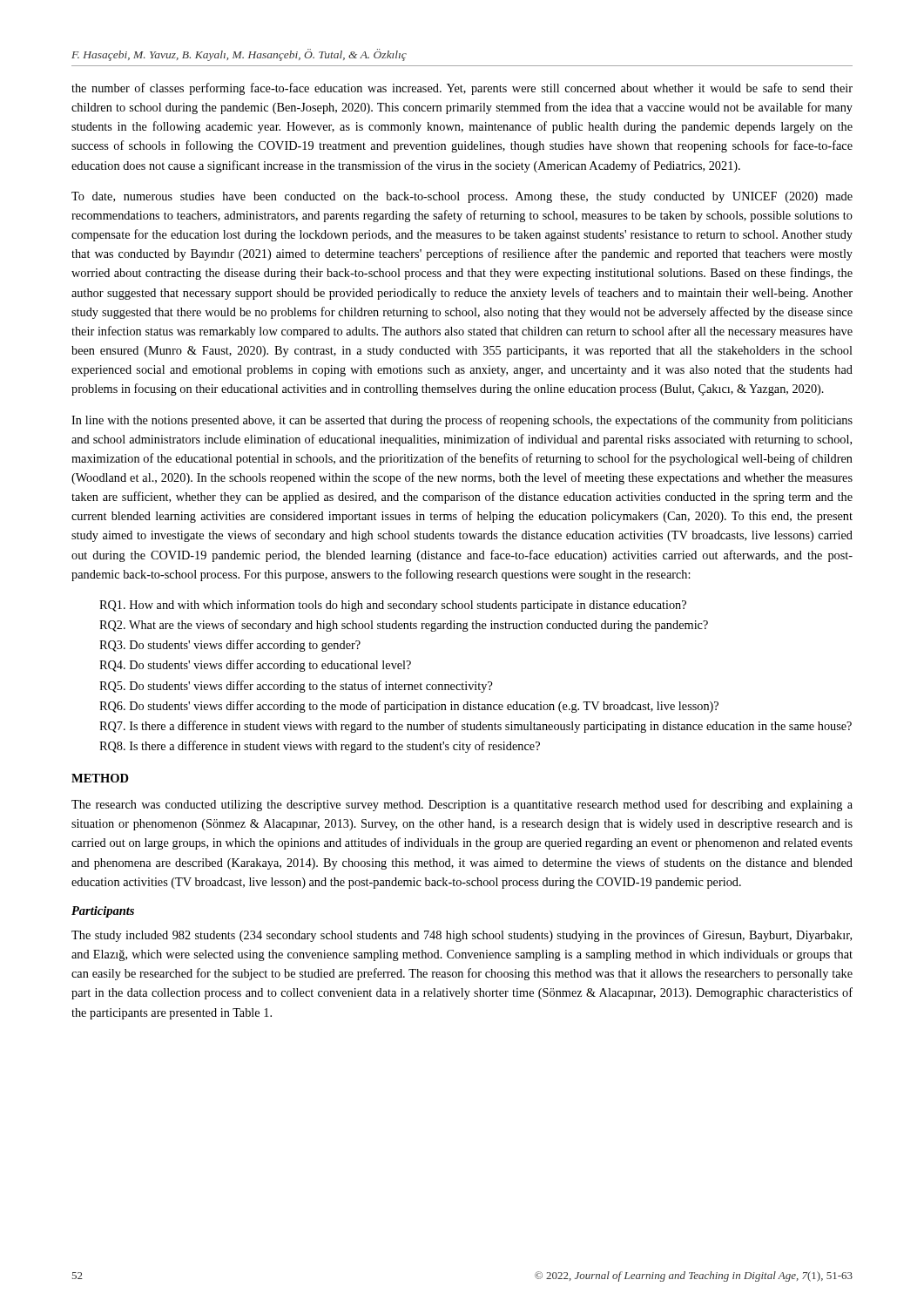
Task: Select the list item that says "RQ8. Is there"
Action: pyautogui.click(x=320, y=746)
